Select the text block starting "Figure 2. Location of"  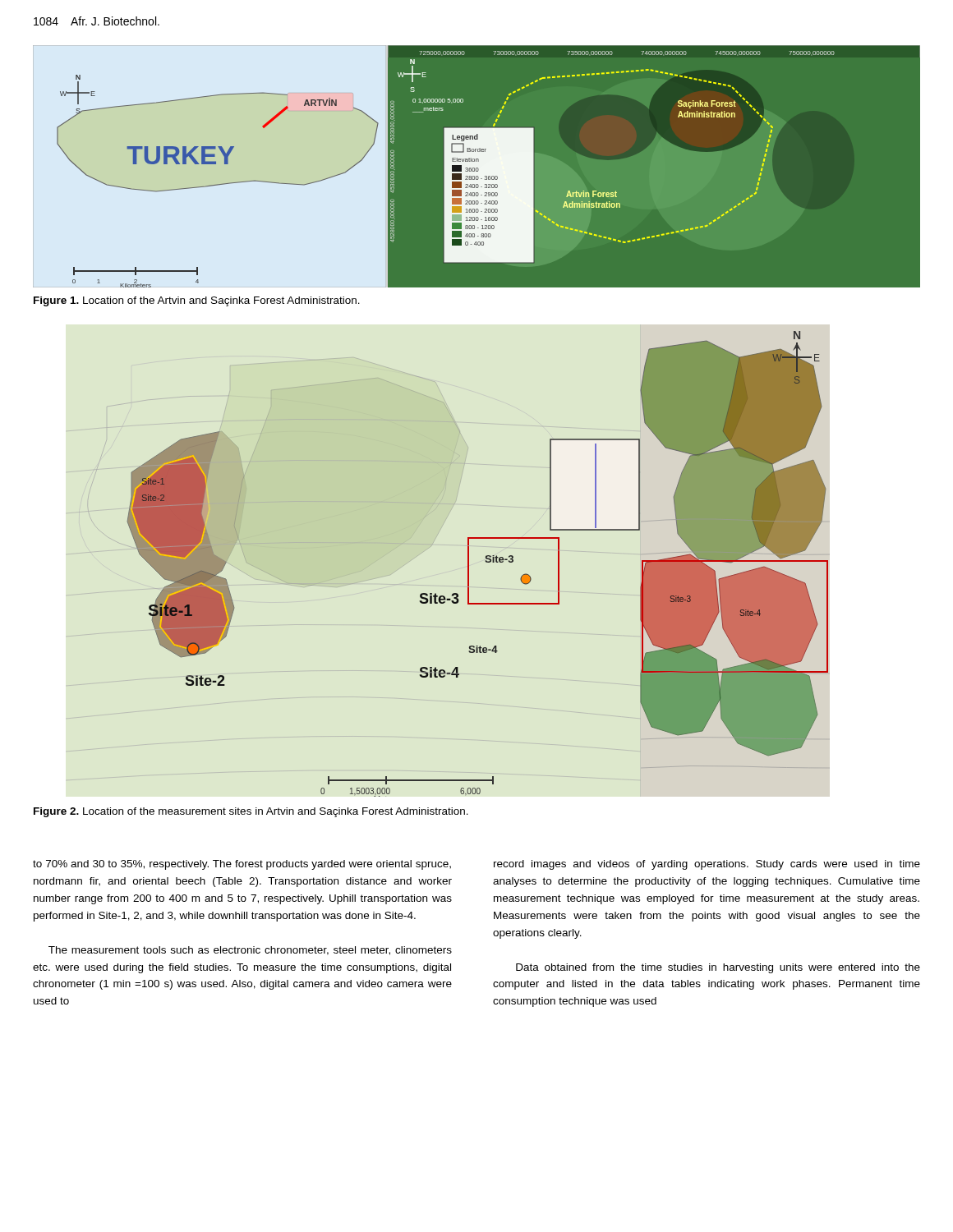[x=251, y=811]
